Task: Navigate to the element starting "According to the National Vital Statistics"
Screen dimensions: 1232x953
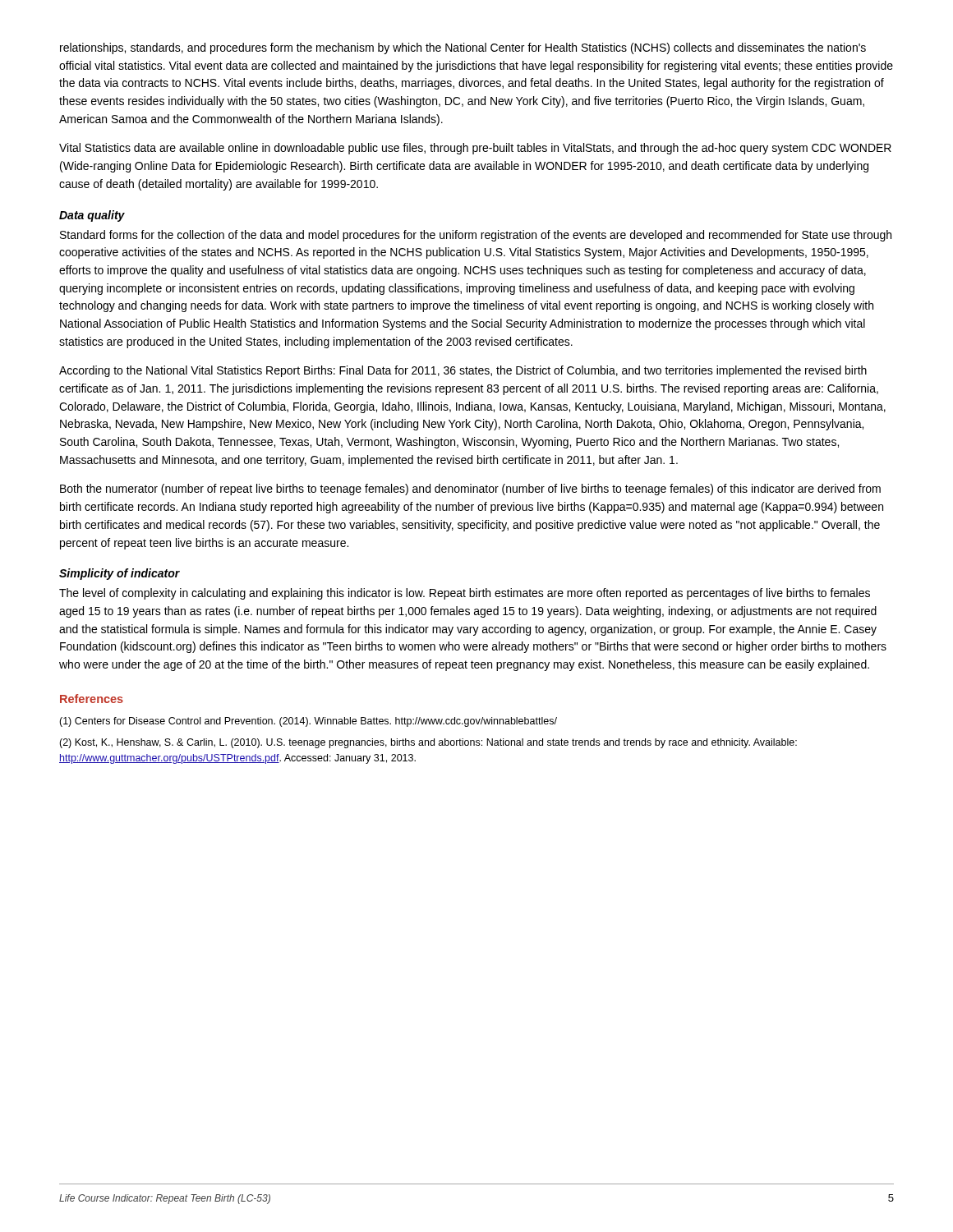Action: pos(473,415)
